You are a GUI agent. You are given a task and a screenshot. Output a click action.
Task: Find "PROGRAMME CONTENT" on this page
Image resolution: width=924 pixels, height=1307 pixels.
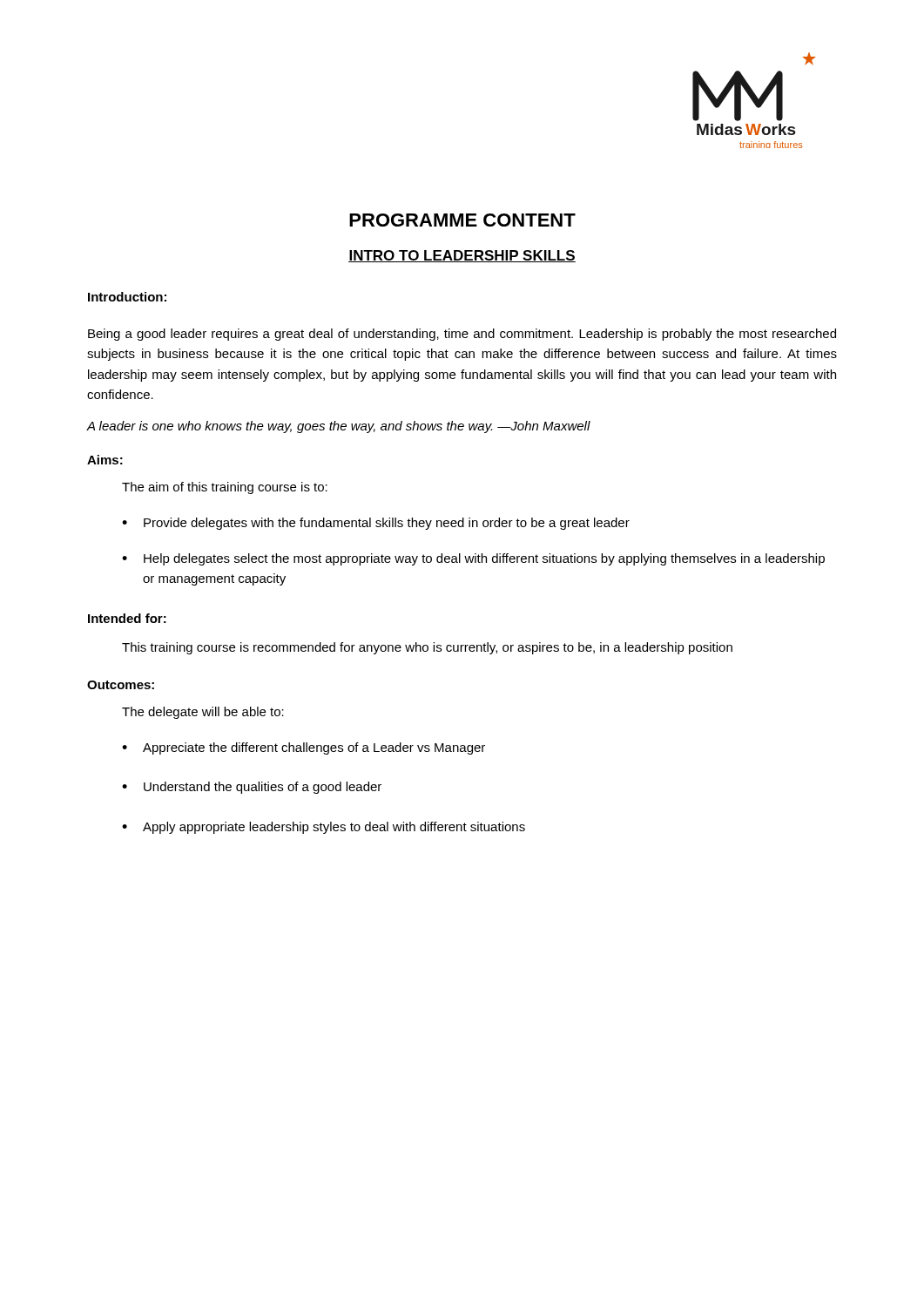coord(462,220)
